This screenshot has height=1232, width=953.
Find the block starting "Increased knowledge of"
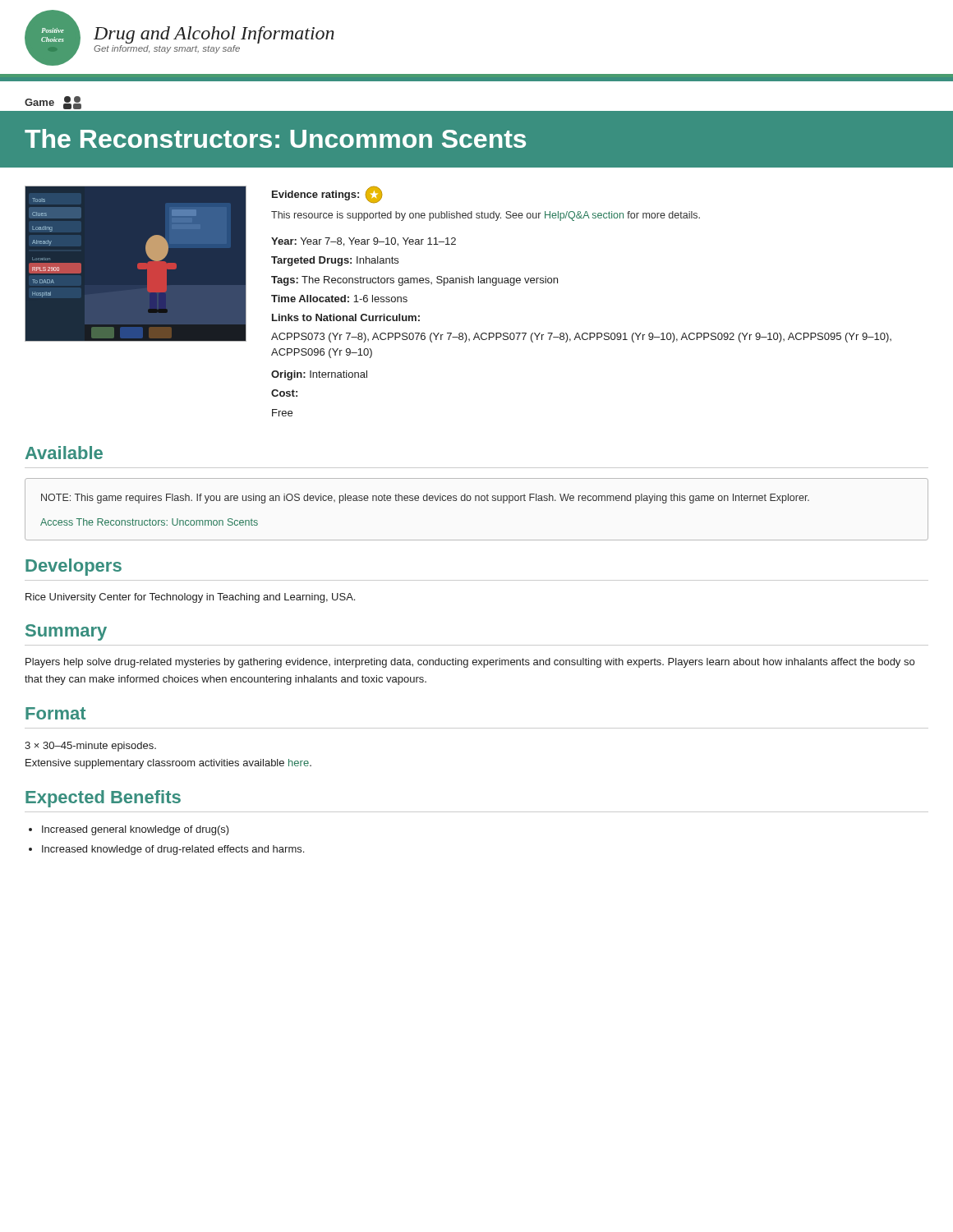click(173, 849)
